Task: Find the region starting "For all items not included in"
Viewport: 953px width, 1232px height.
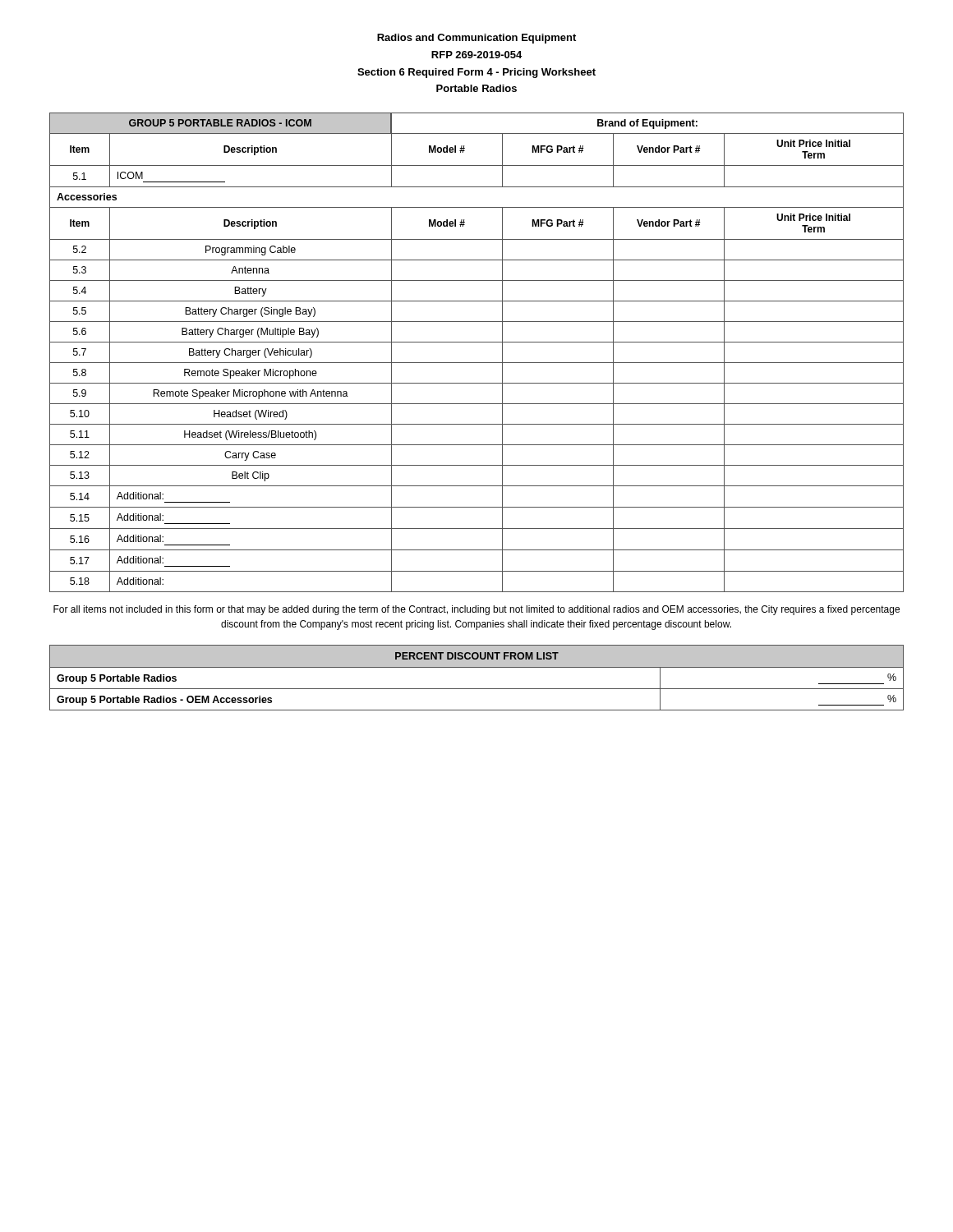Action: click(x=476, y=617)
